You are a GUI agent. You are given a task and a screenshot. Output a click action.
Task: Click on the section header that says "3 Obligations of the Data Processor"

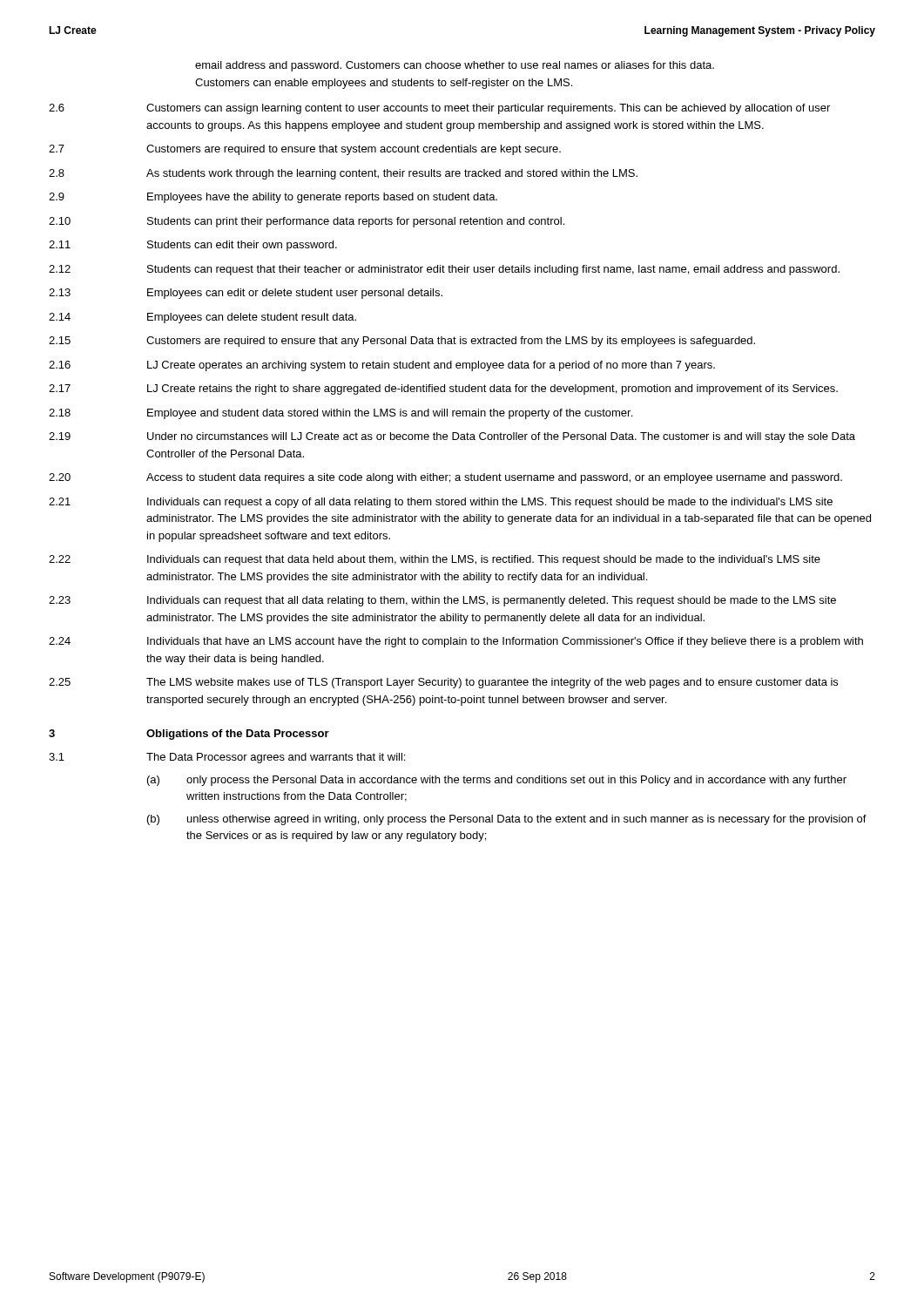coord(189,733)
